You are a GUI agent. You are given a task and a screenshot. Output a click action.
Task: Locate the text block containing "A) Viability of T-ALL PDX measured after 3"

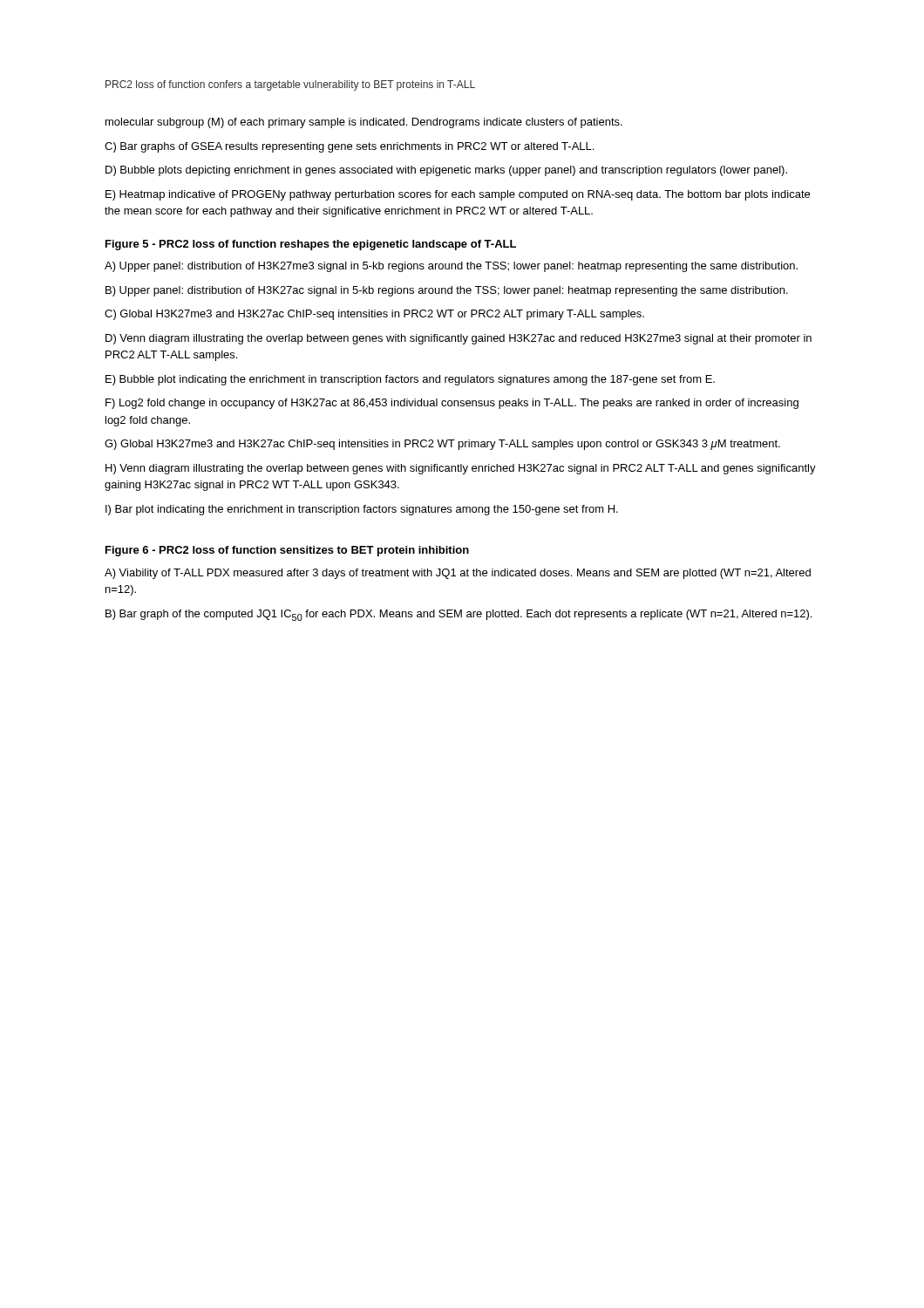click(x=458, y=580)
